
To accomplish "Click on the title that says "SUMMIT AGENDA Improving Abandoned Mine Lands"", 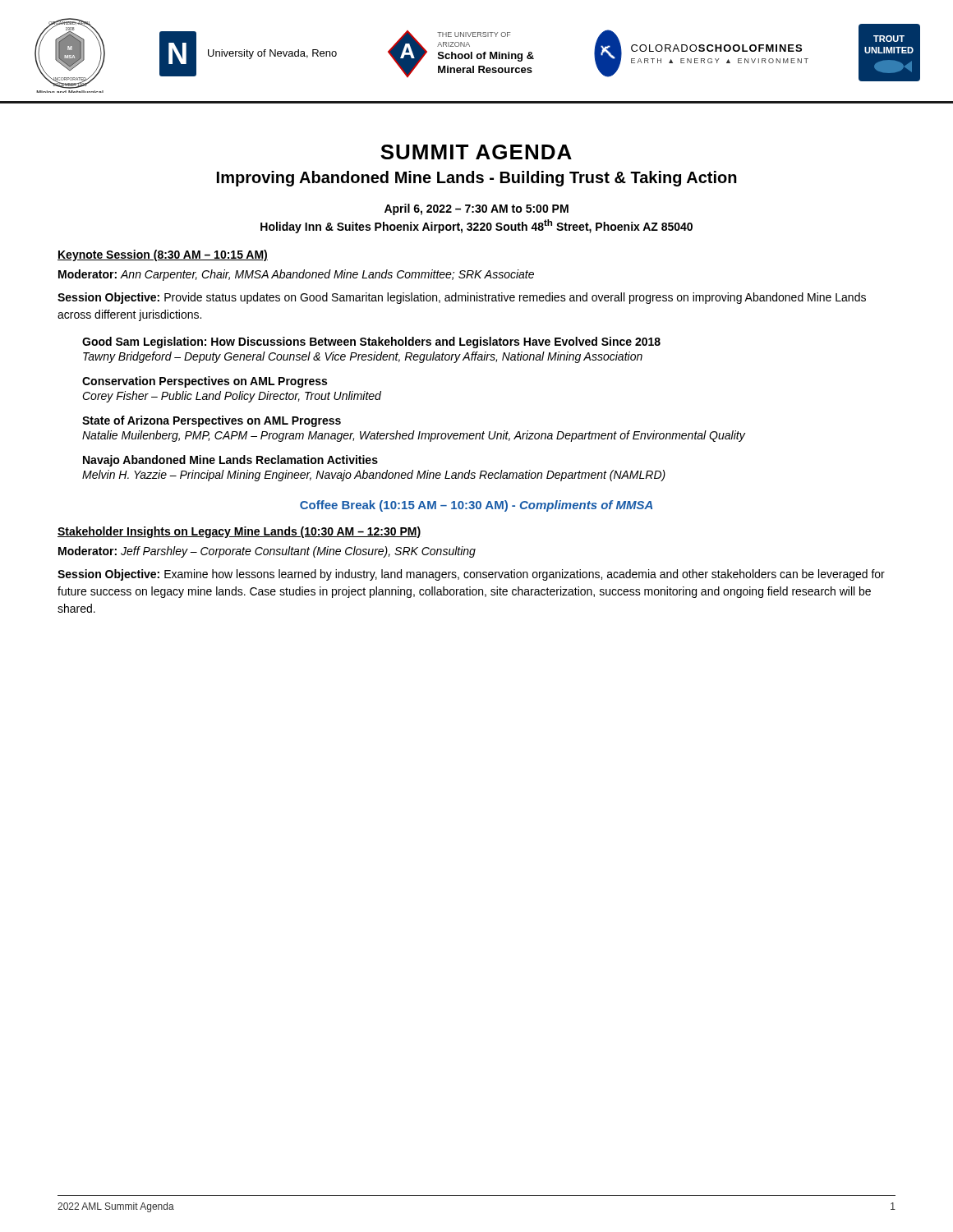I will coord(476,163).
